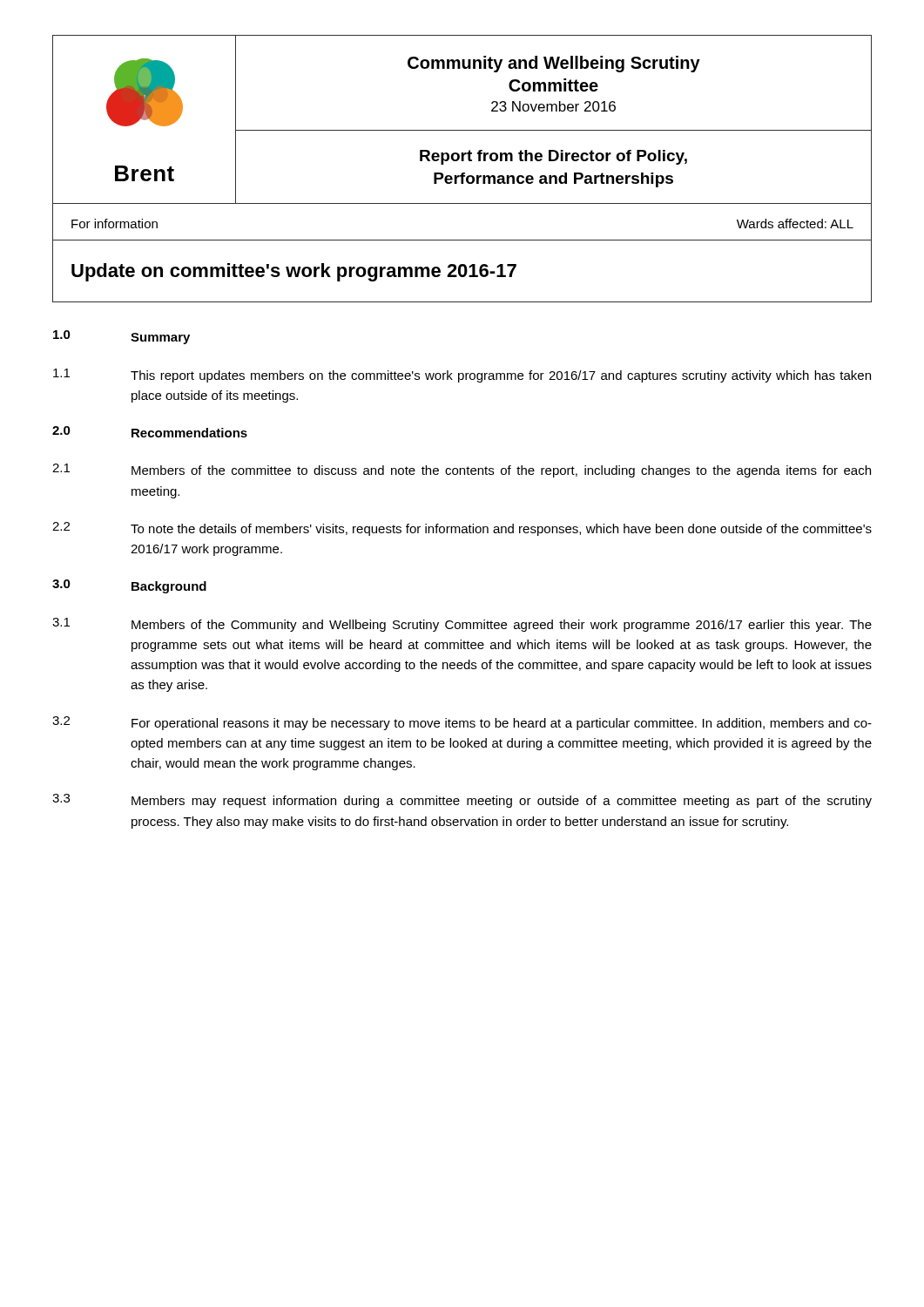
Task: Locate the text block that reads "1 This report updates members on the"
Action: (462, 385)
